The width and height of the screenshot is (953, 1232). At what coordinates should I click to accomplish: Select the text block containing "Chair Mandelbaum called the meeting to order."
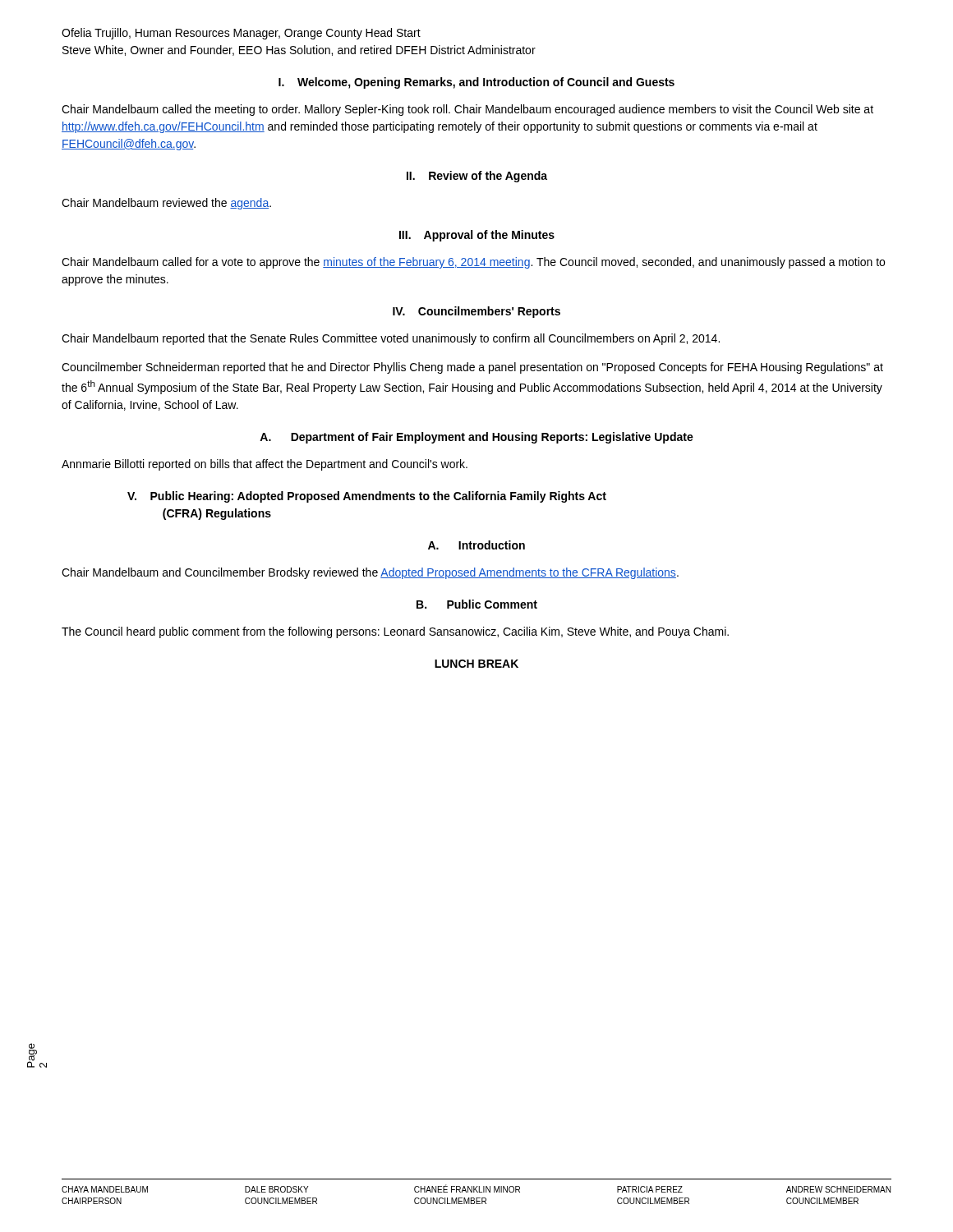(467, 126)
